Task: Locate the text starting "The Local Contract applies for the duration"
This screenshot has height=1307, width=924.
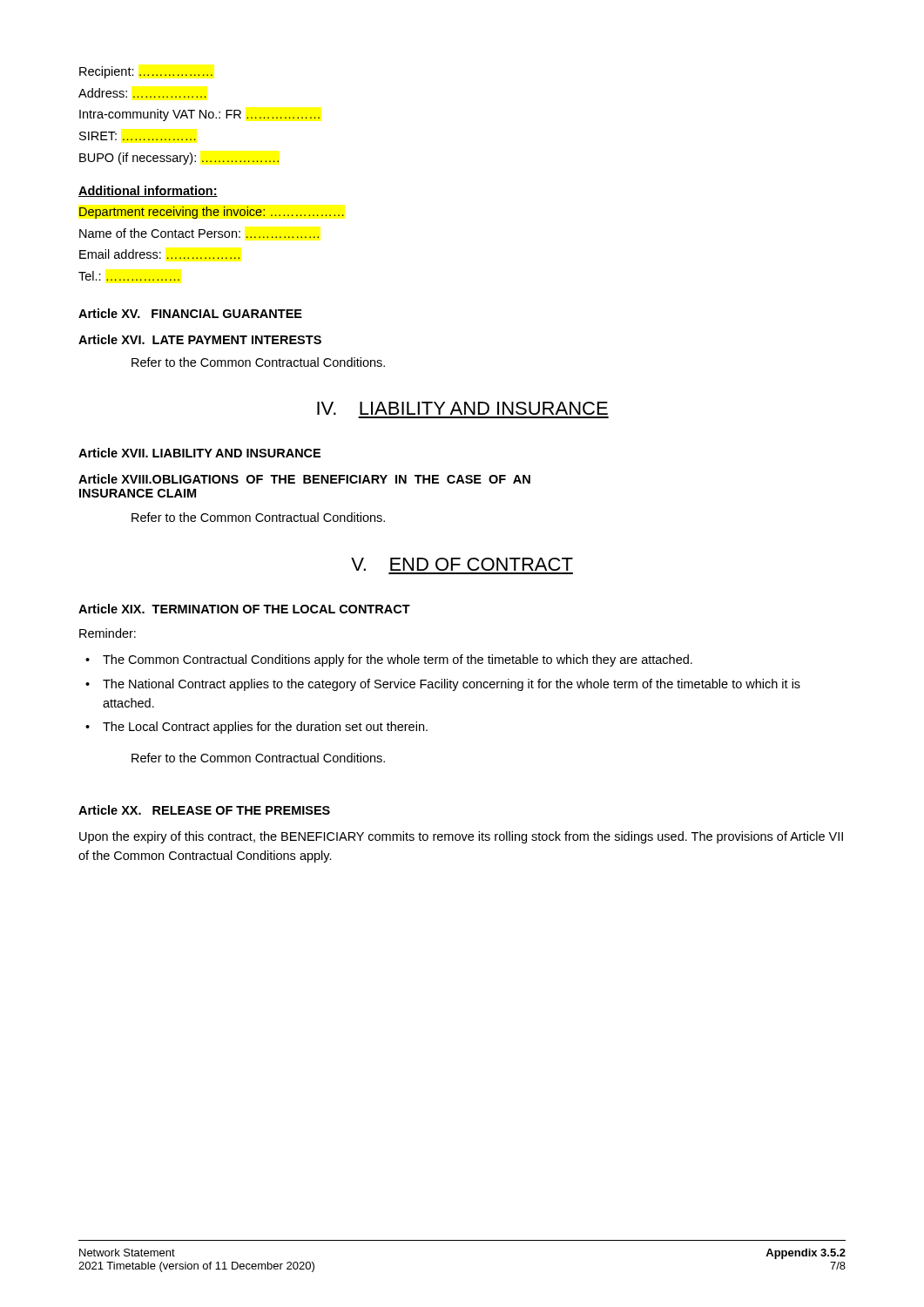Action: 256,728
